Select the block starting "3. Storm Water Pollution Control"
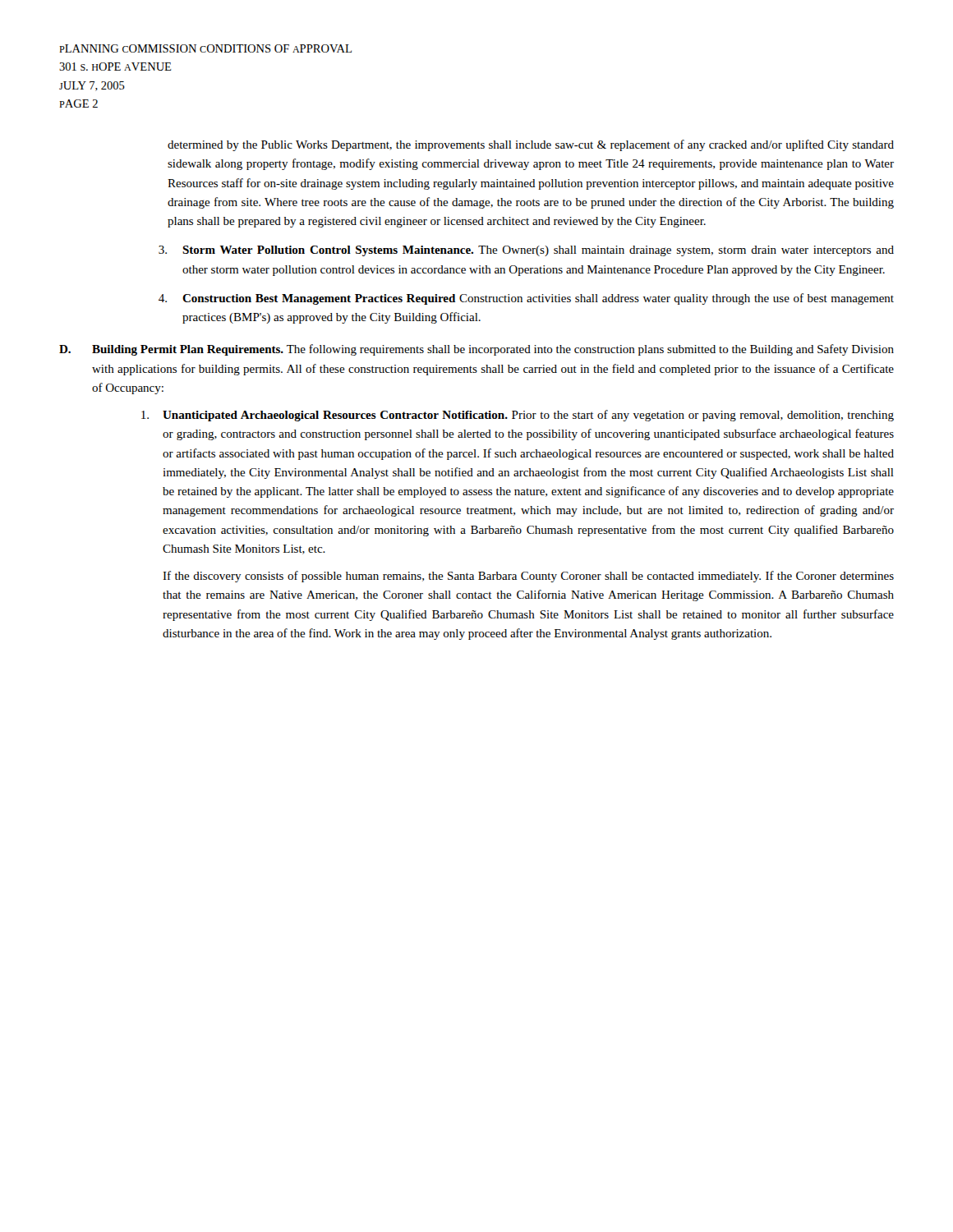This screenshot has width=953, height=1232. point(510,260)
